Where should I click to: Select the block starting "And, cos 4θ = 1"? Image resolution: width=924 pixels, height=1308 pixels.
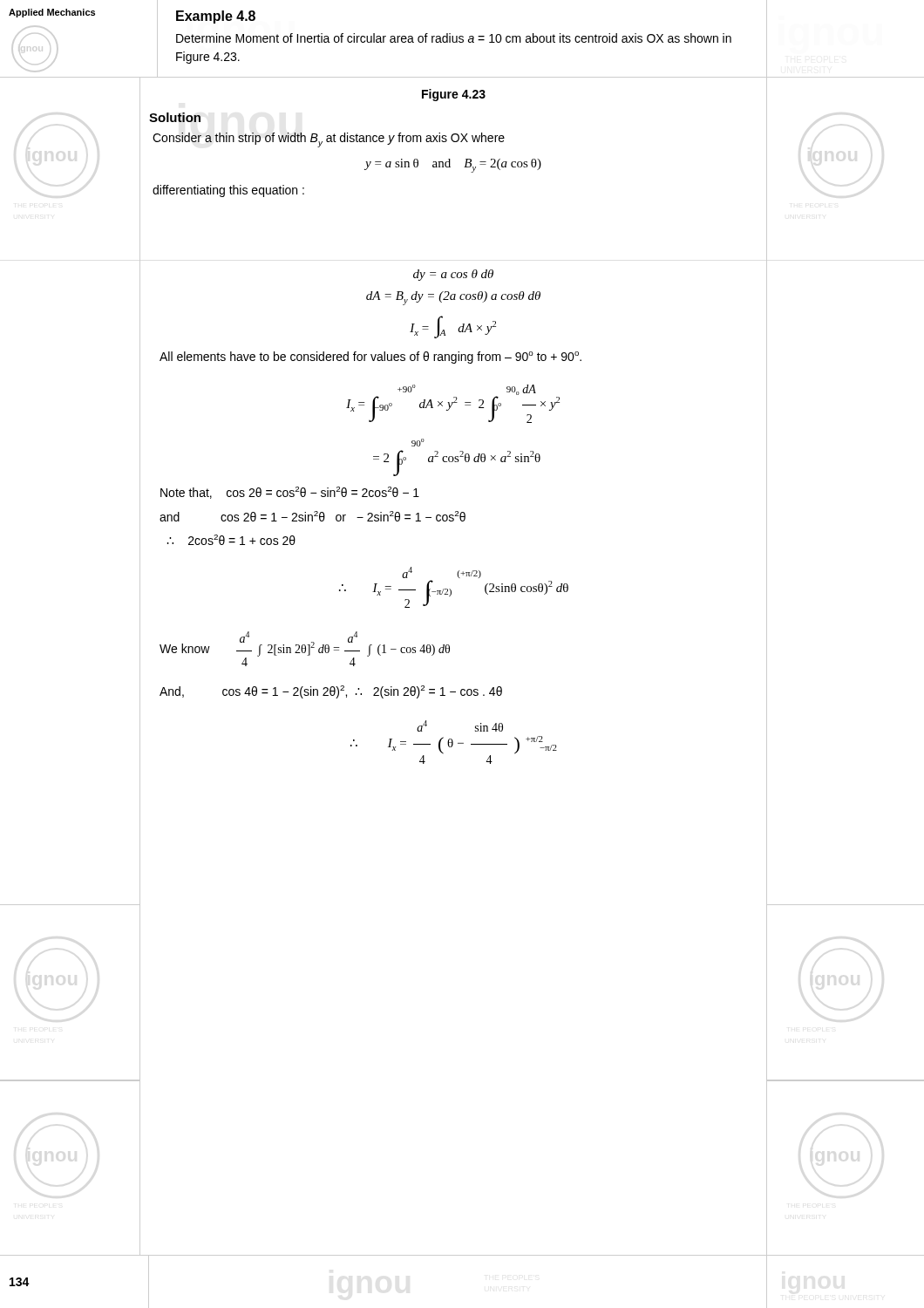(x=331, y=690)
